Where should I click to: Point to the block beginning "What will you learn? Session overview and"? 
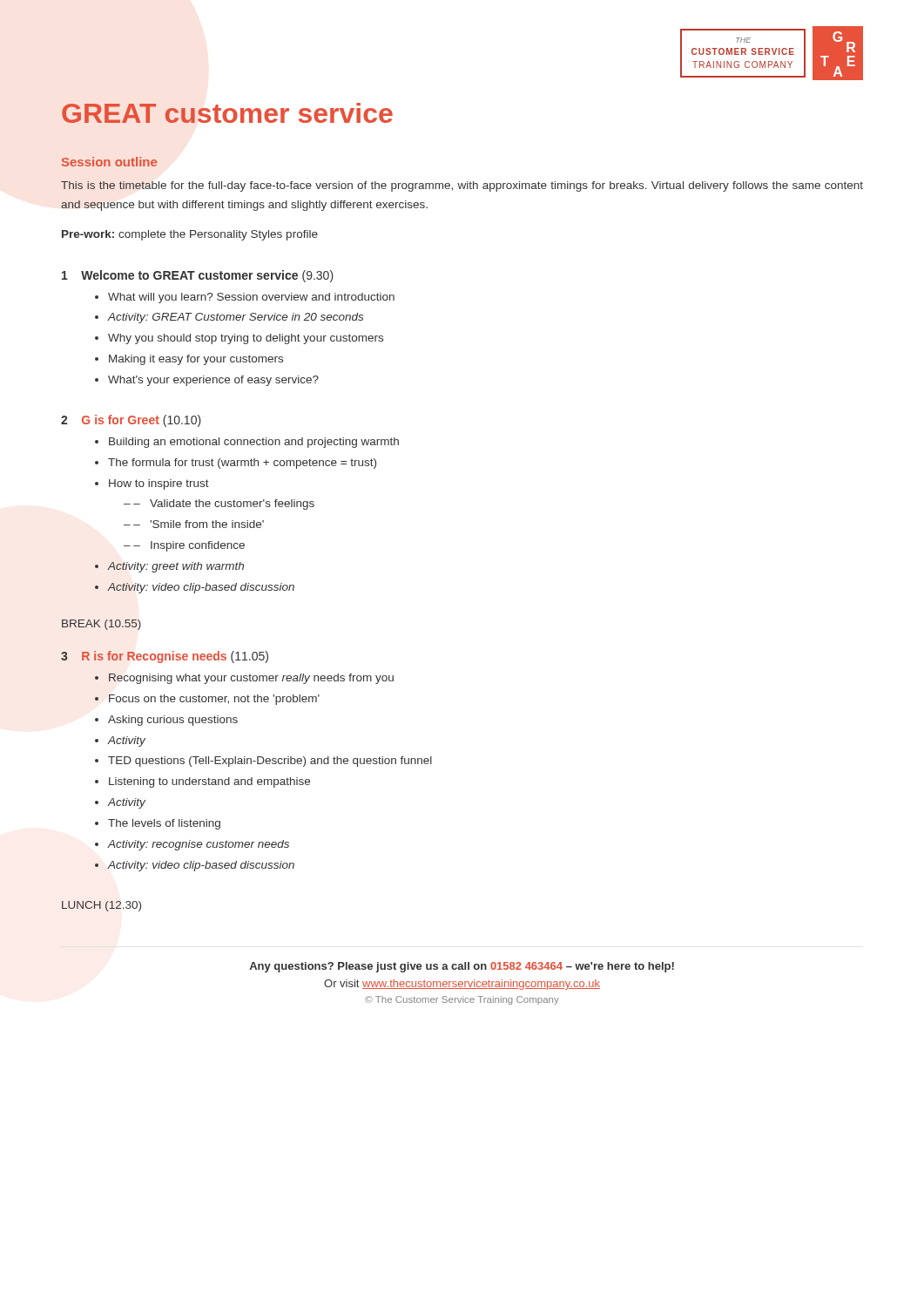point(251,298)
